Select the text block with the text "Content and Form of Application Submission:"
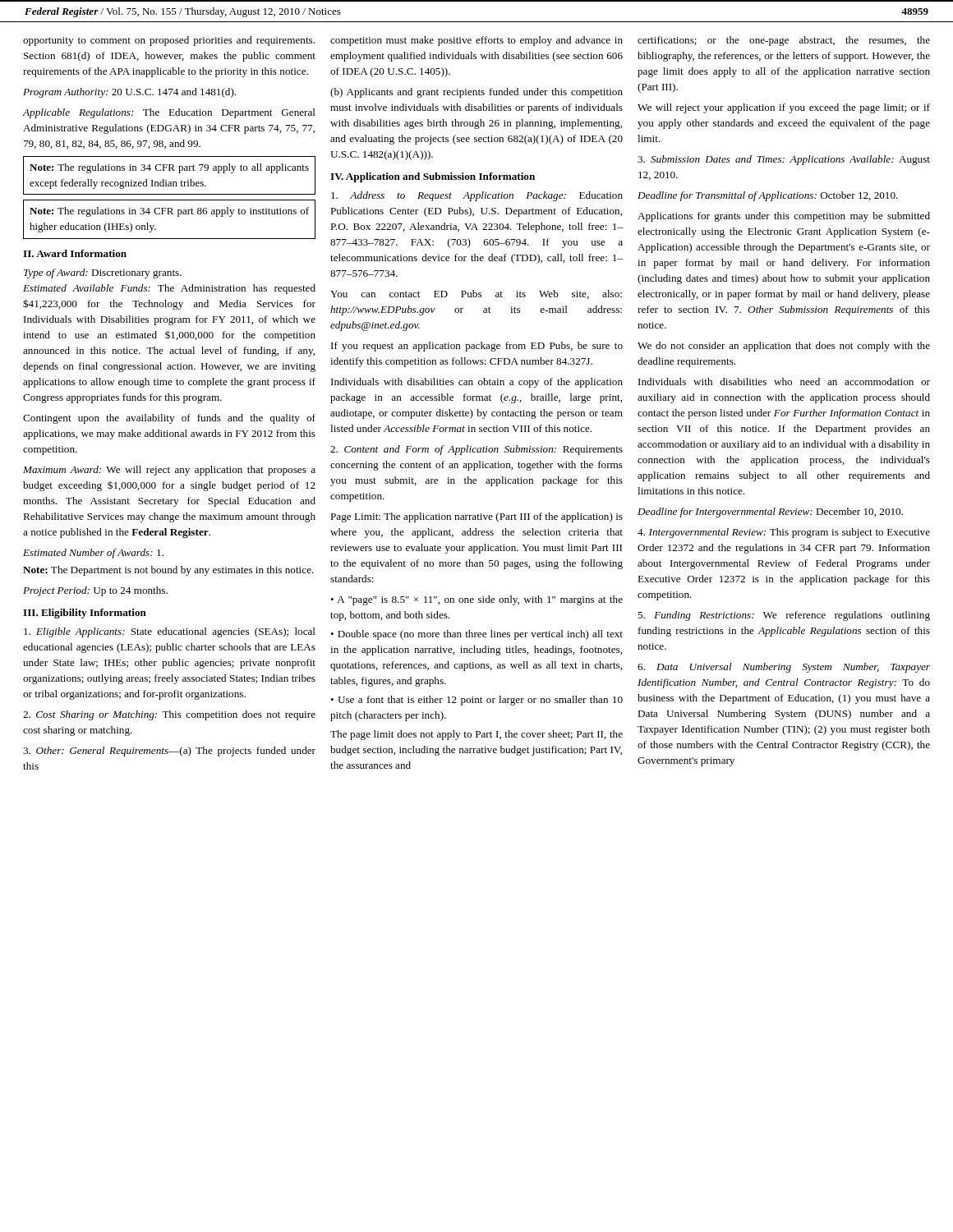 click(x=476, y=472)
